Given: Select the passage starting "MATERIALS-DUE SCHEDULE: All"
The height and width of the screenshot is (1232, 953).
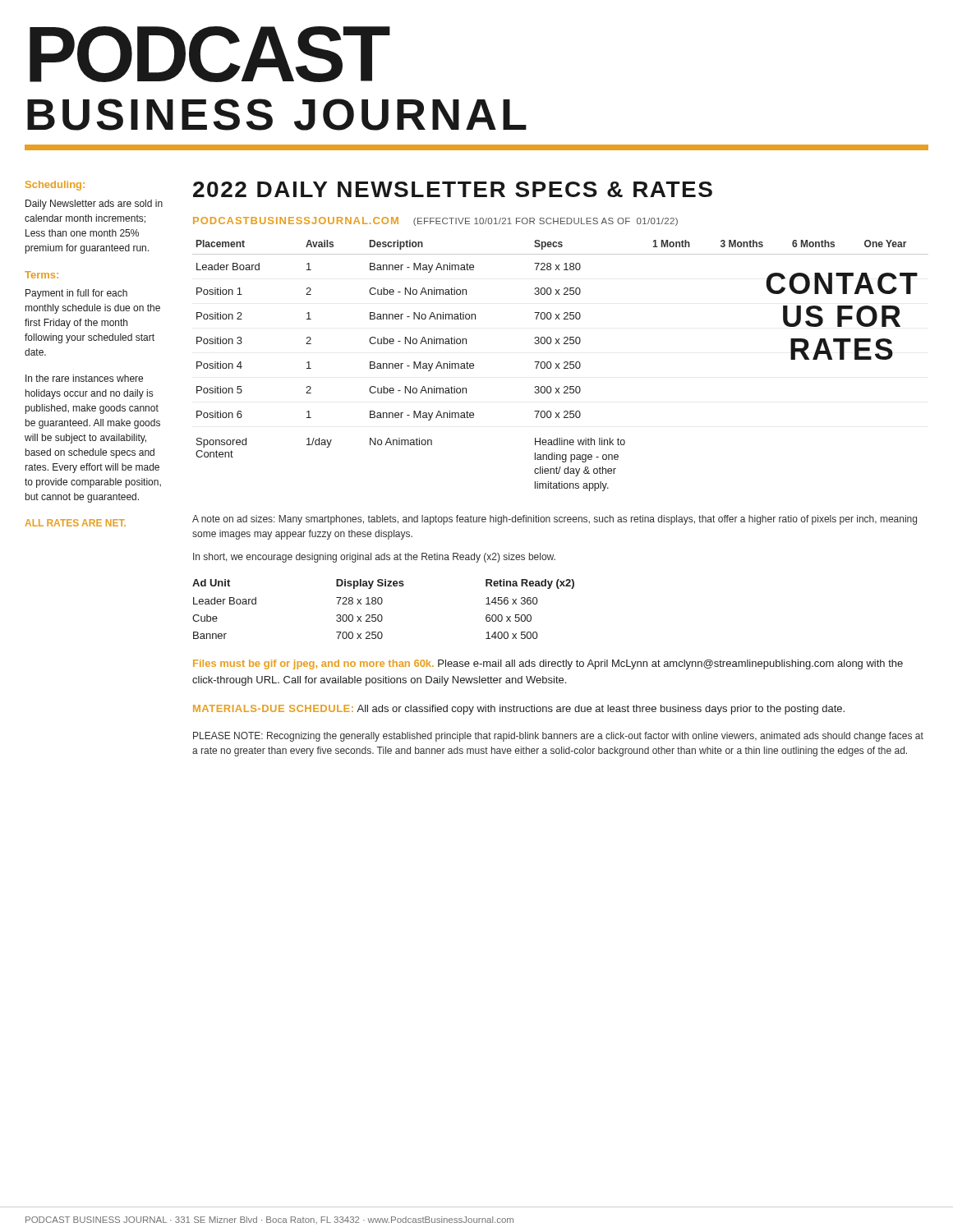Looking at the screenshot, I should (x=519, y=708).
